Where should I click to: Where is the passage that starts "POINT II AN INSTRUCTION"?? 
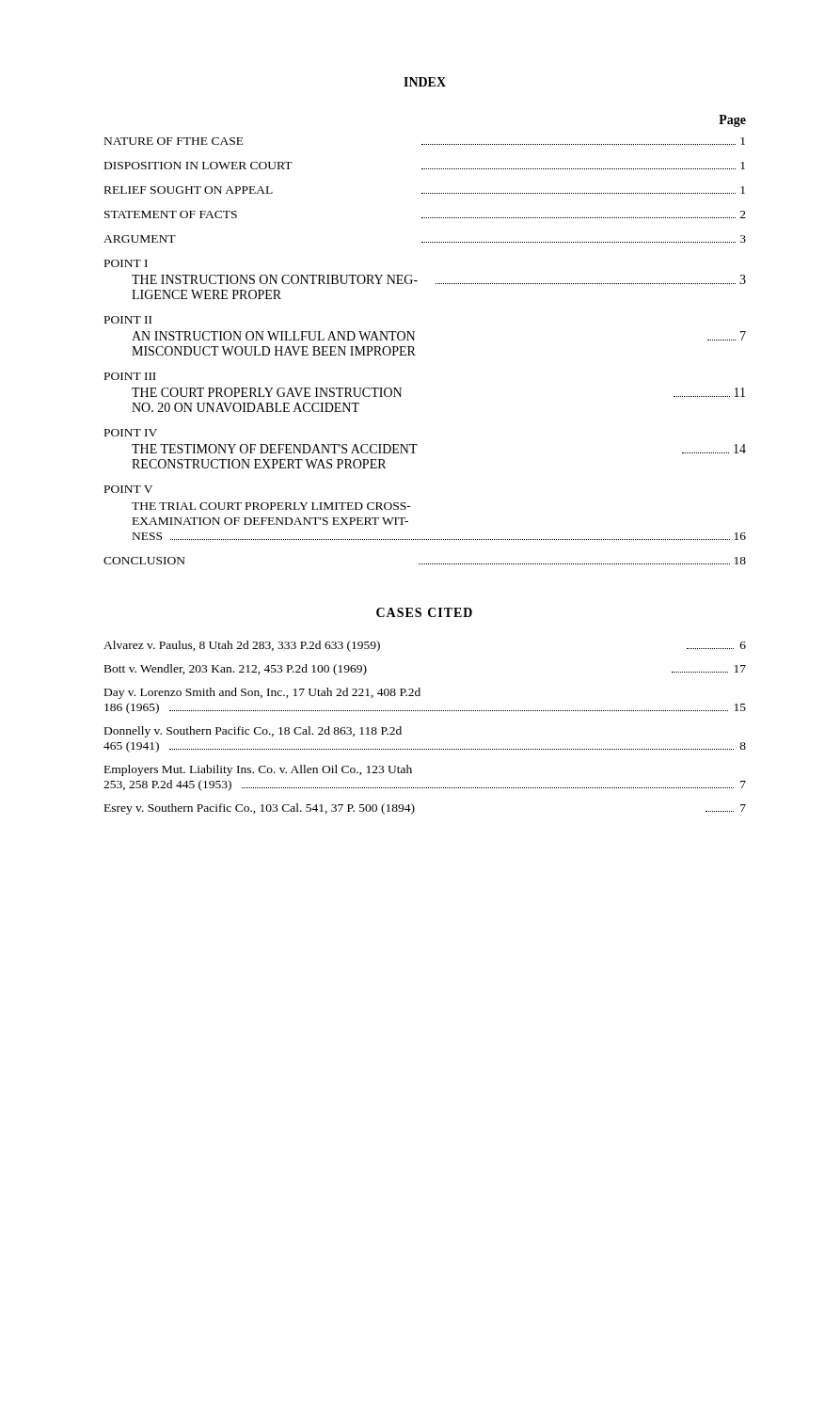pyautogui.click(x=128, y=320)
